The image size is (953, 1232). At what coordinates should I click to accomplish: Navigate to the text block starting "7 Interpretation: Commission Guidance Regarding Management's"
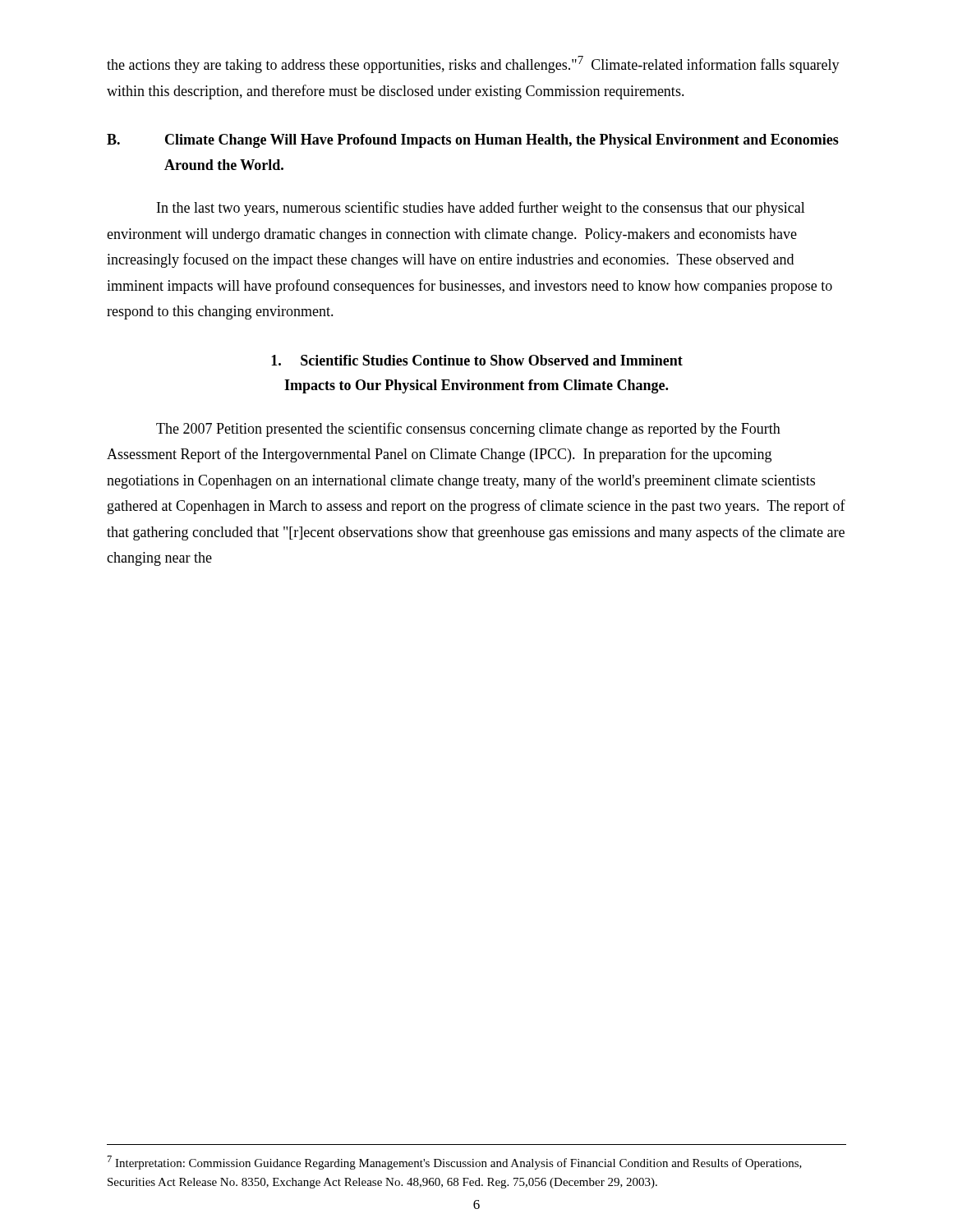click(476, 1171)
